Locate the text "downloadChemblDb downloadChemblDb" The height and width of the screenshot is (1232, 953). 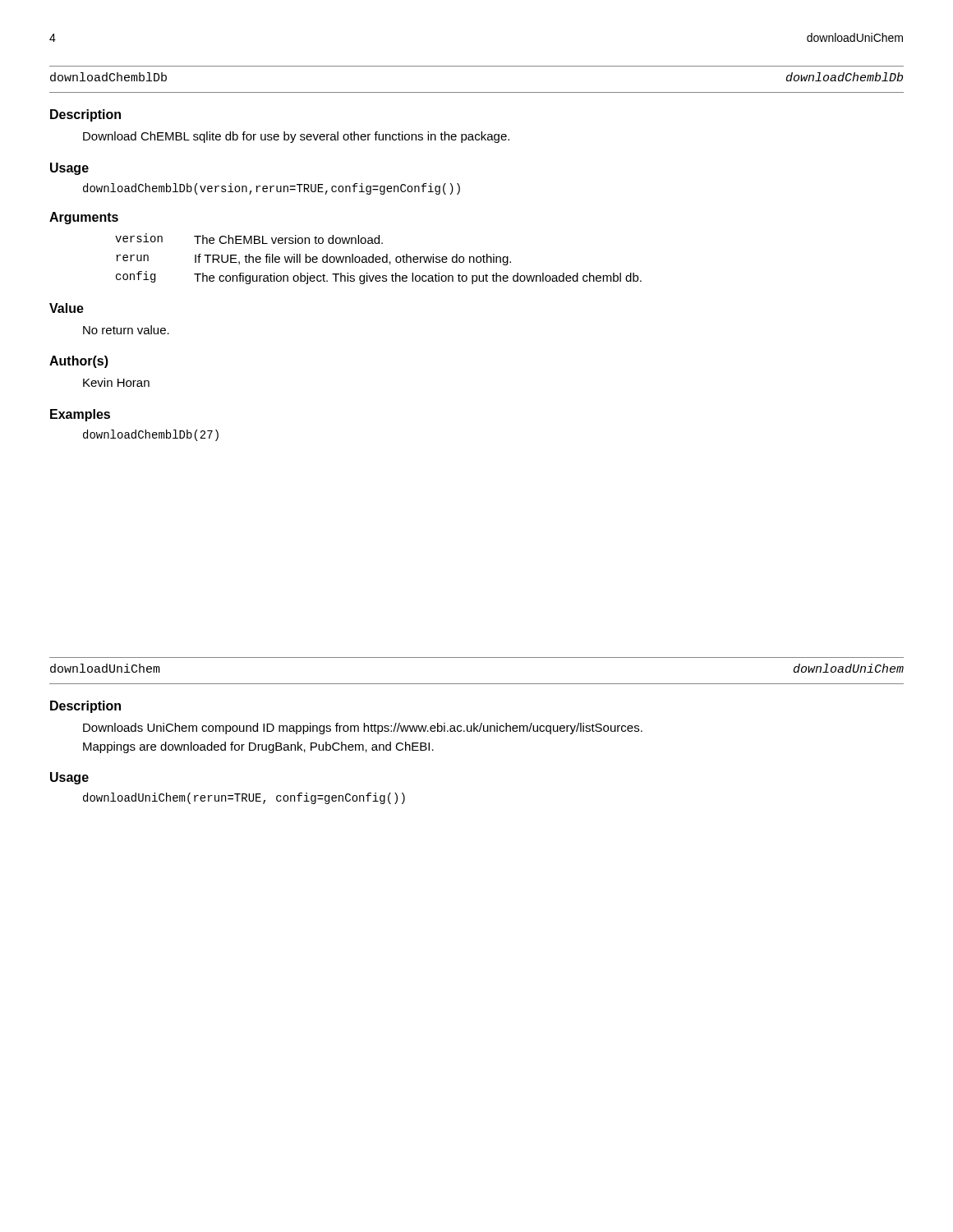tap(104, 76)
